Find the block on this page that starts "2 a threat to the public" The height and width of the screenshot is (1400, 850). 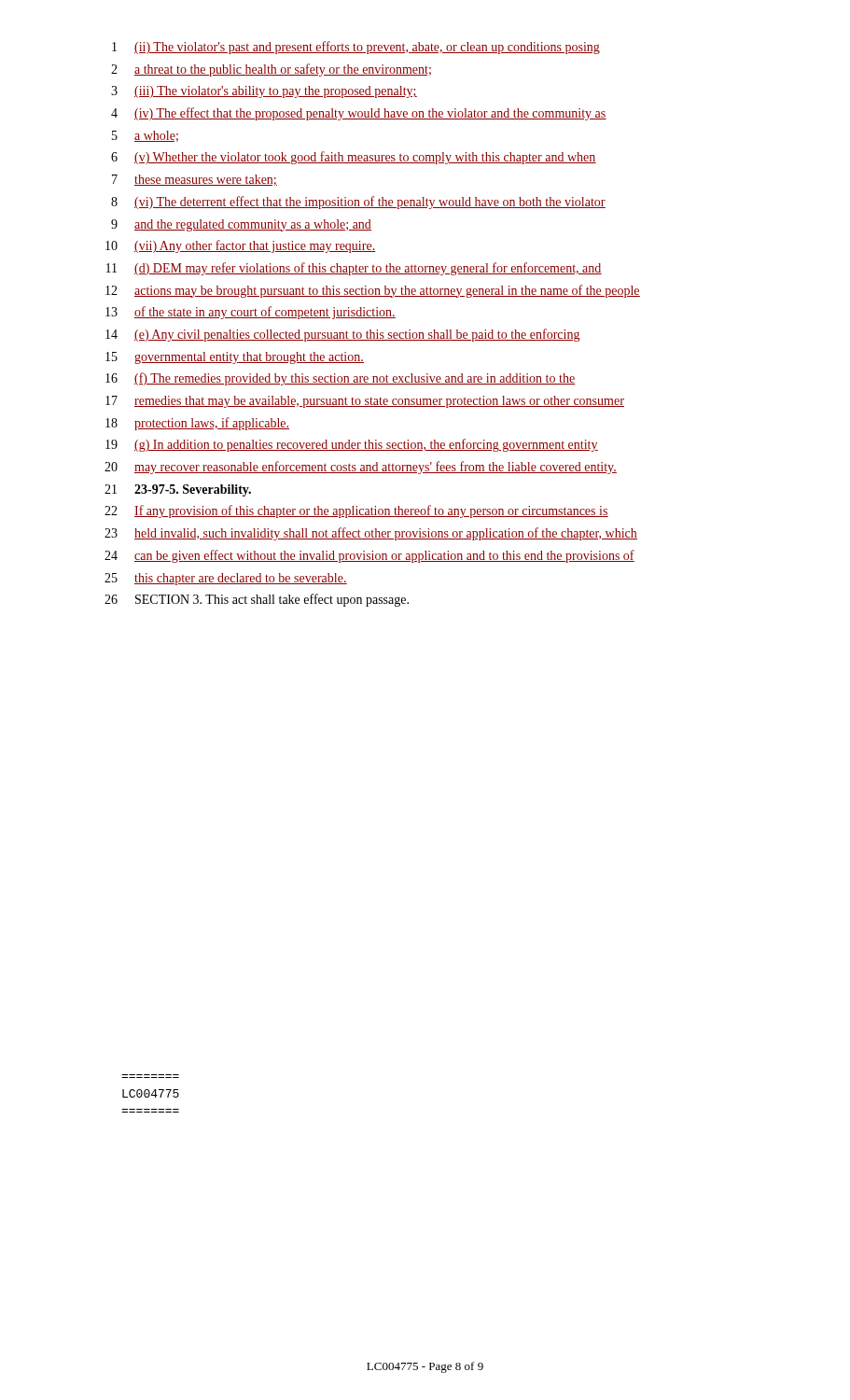439,70
